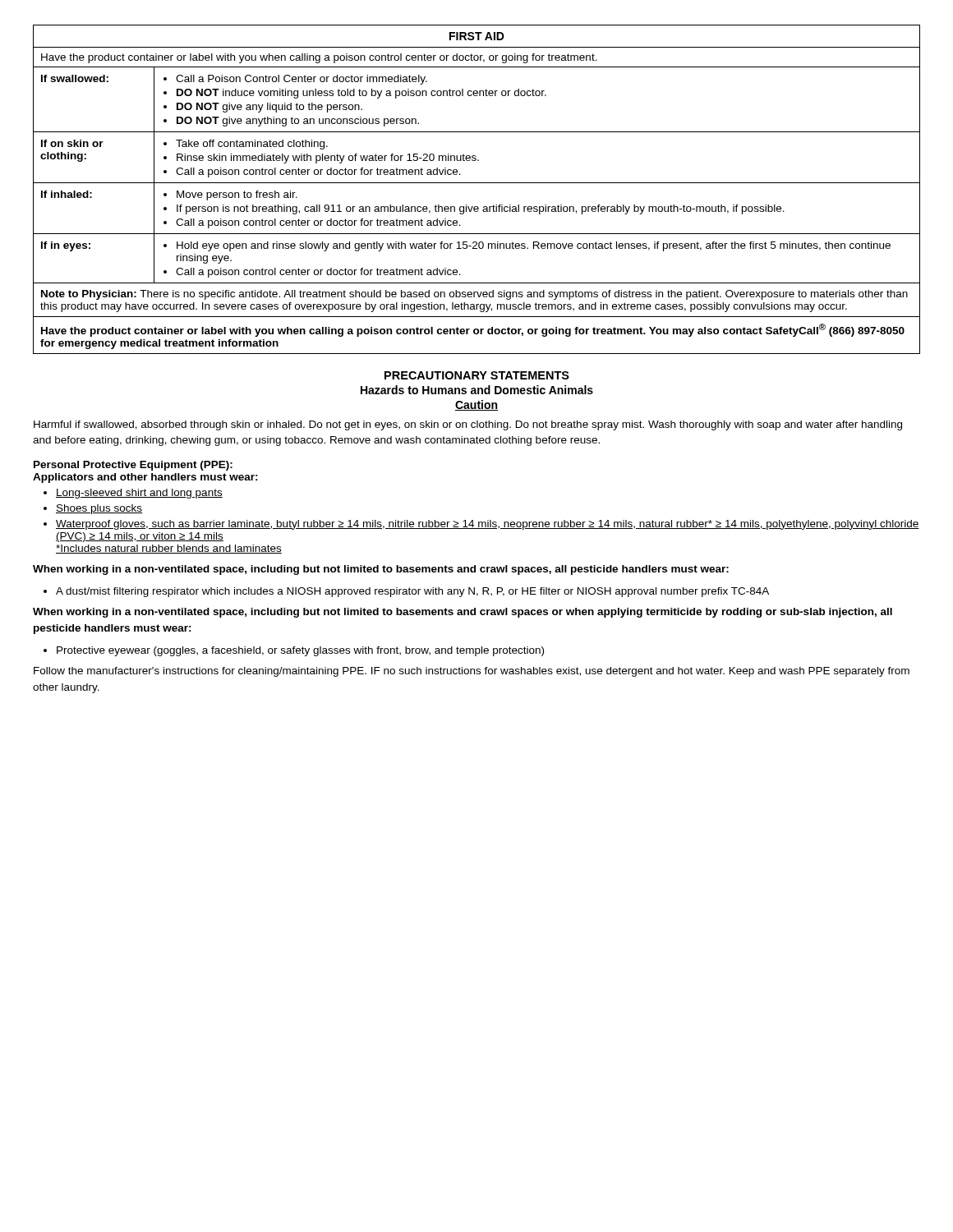Find the element starting "Waterproof gloves, such as barrier laminate,"

tap(487, 536)
